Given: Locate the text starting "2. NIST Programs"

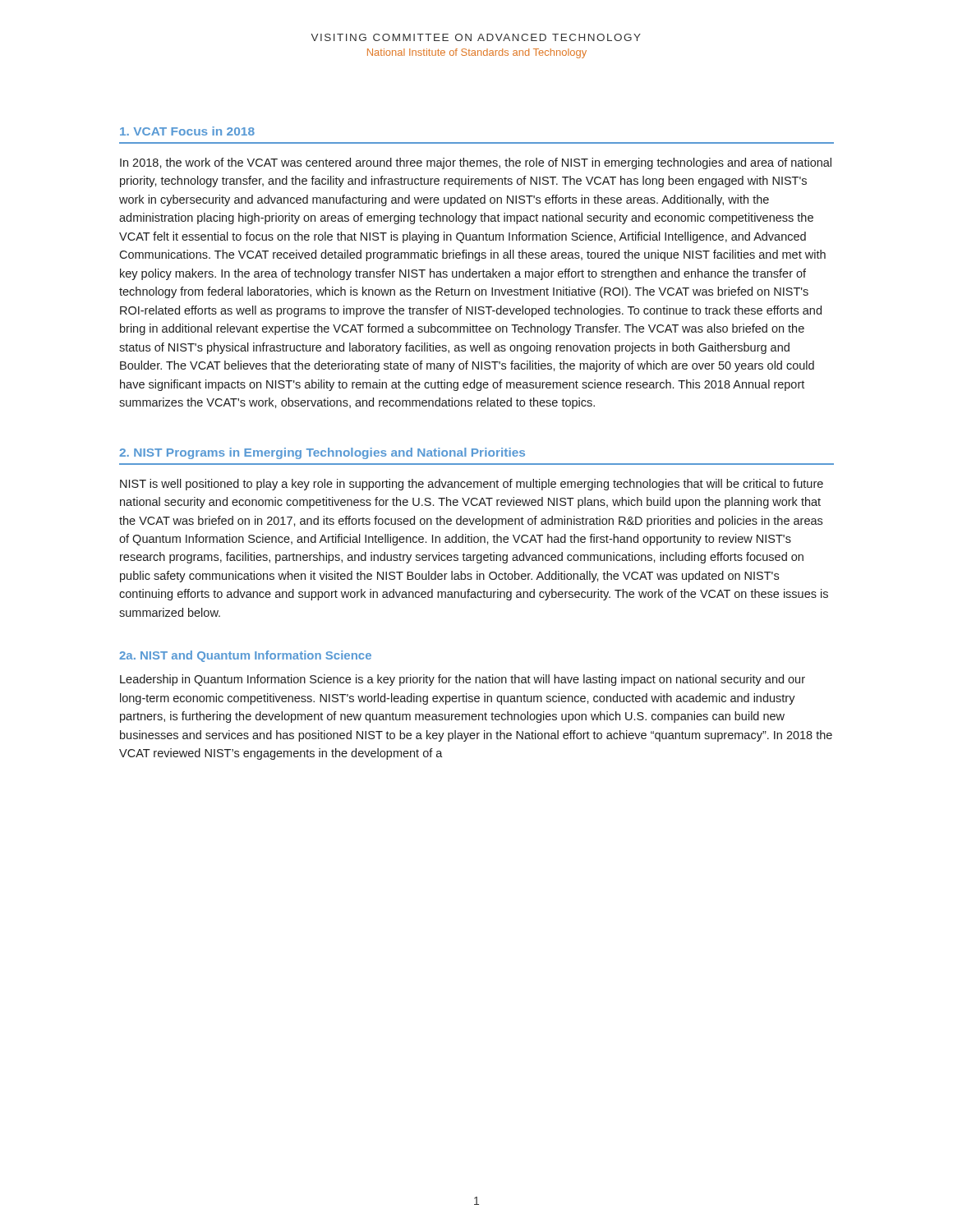Looking at the screenshot, I should coord(322,452).
